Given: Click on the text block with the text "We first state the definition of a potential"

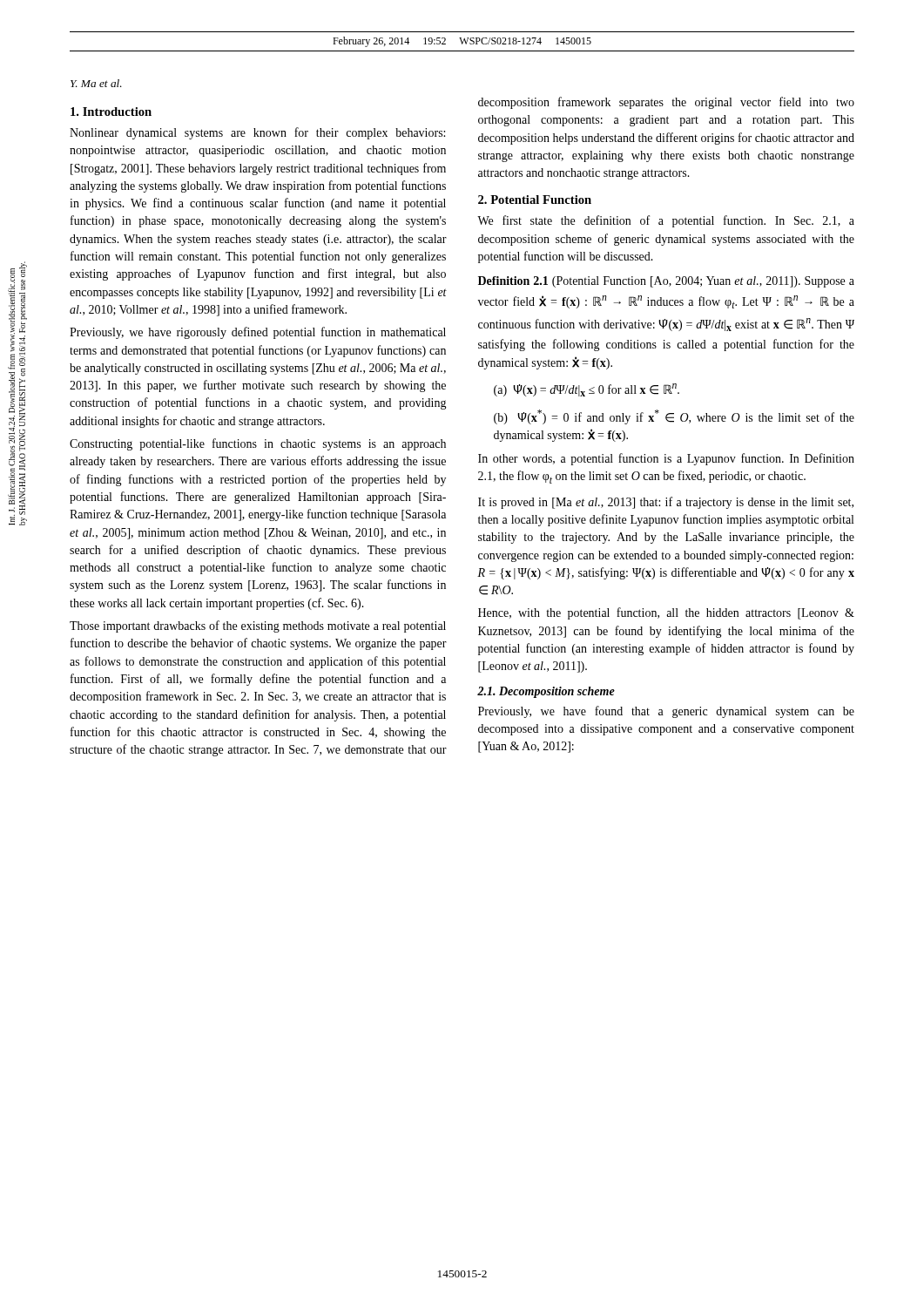Looking at the screenshot, I should (x=666, y=240).
